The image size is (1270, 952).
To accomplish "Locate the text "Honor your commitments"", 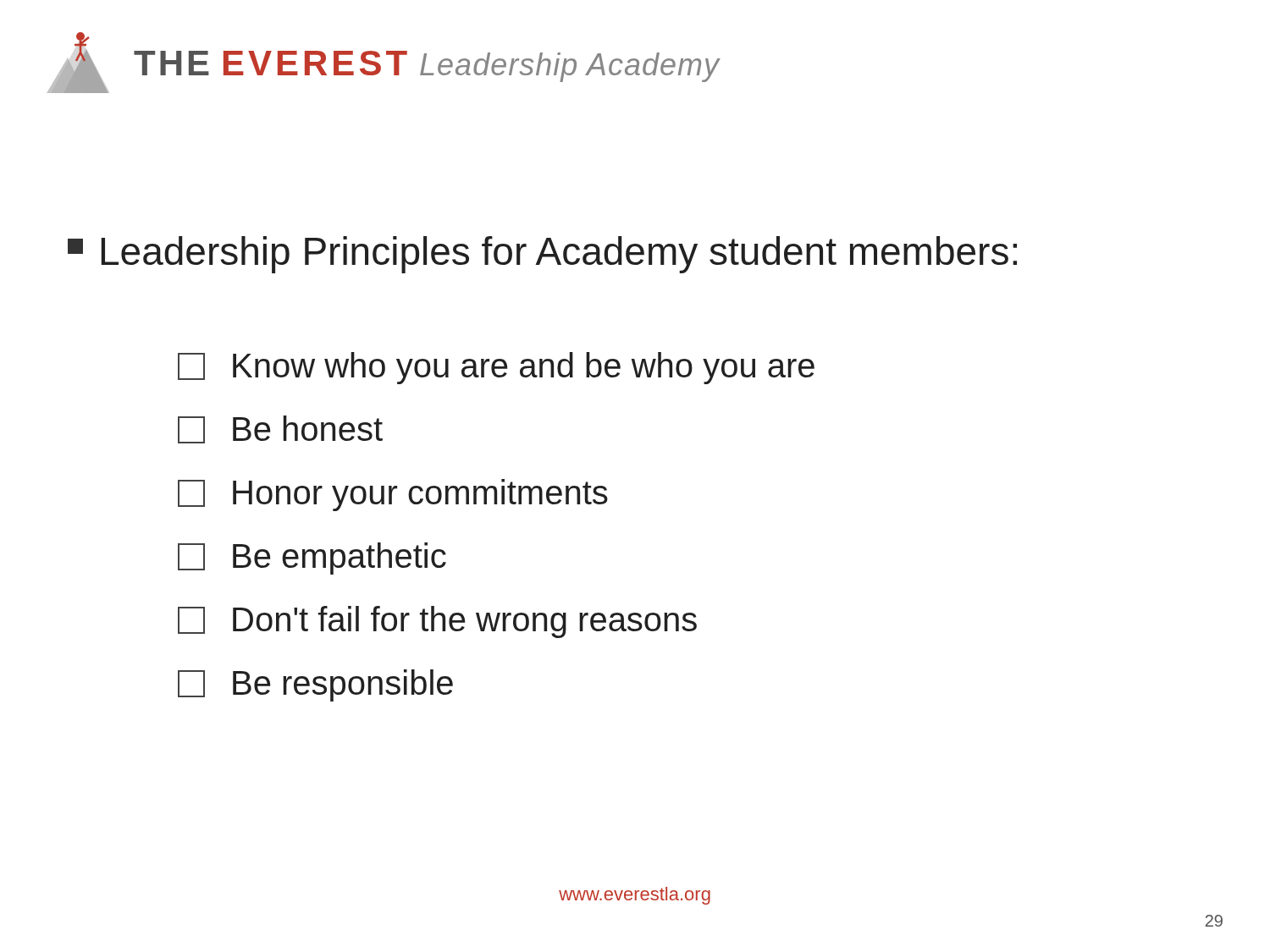I will 393,493.
